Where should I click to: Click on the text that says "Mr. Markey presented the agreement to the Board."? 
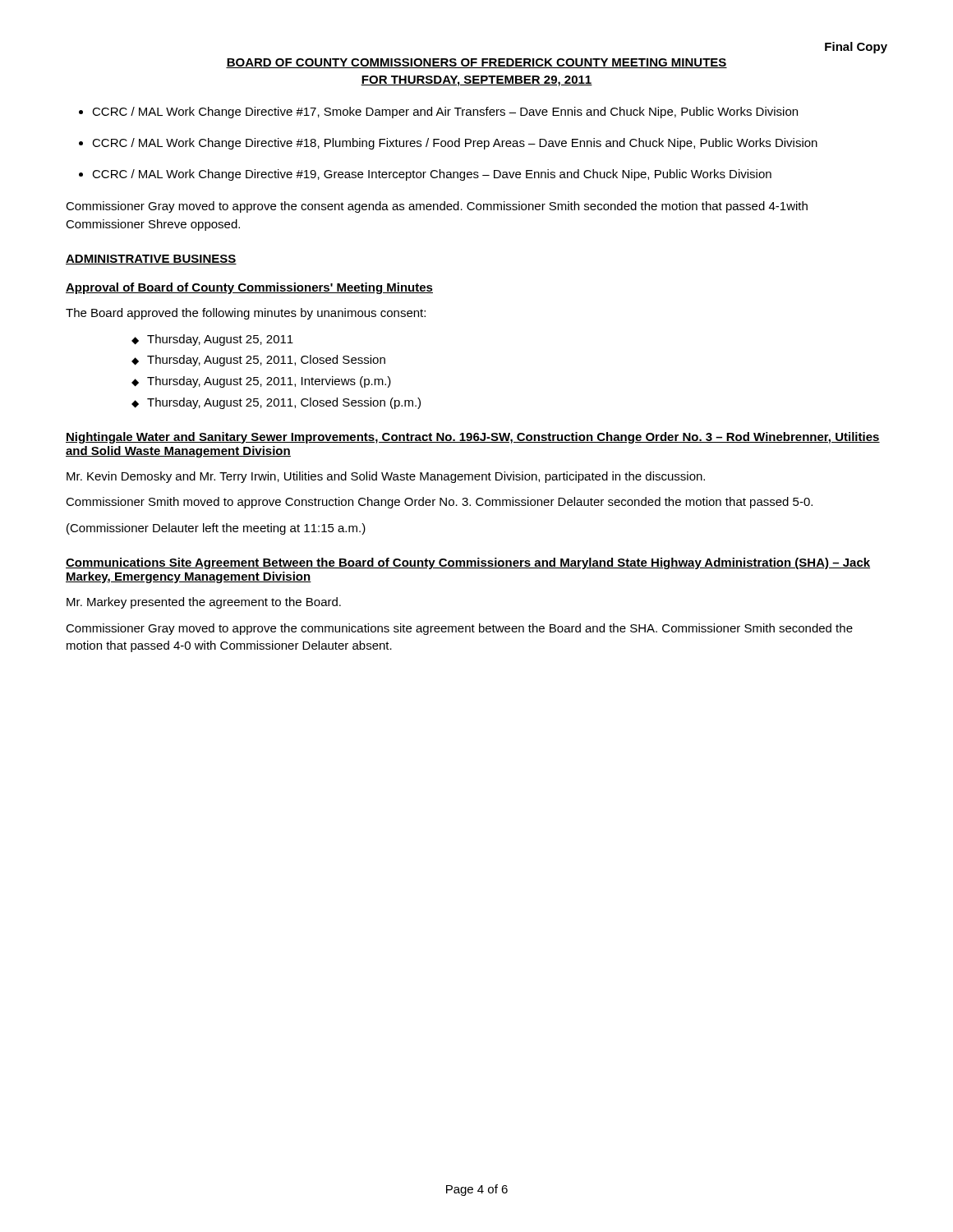(204, 601)
